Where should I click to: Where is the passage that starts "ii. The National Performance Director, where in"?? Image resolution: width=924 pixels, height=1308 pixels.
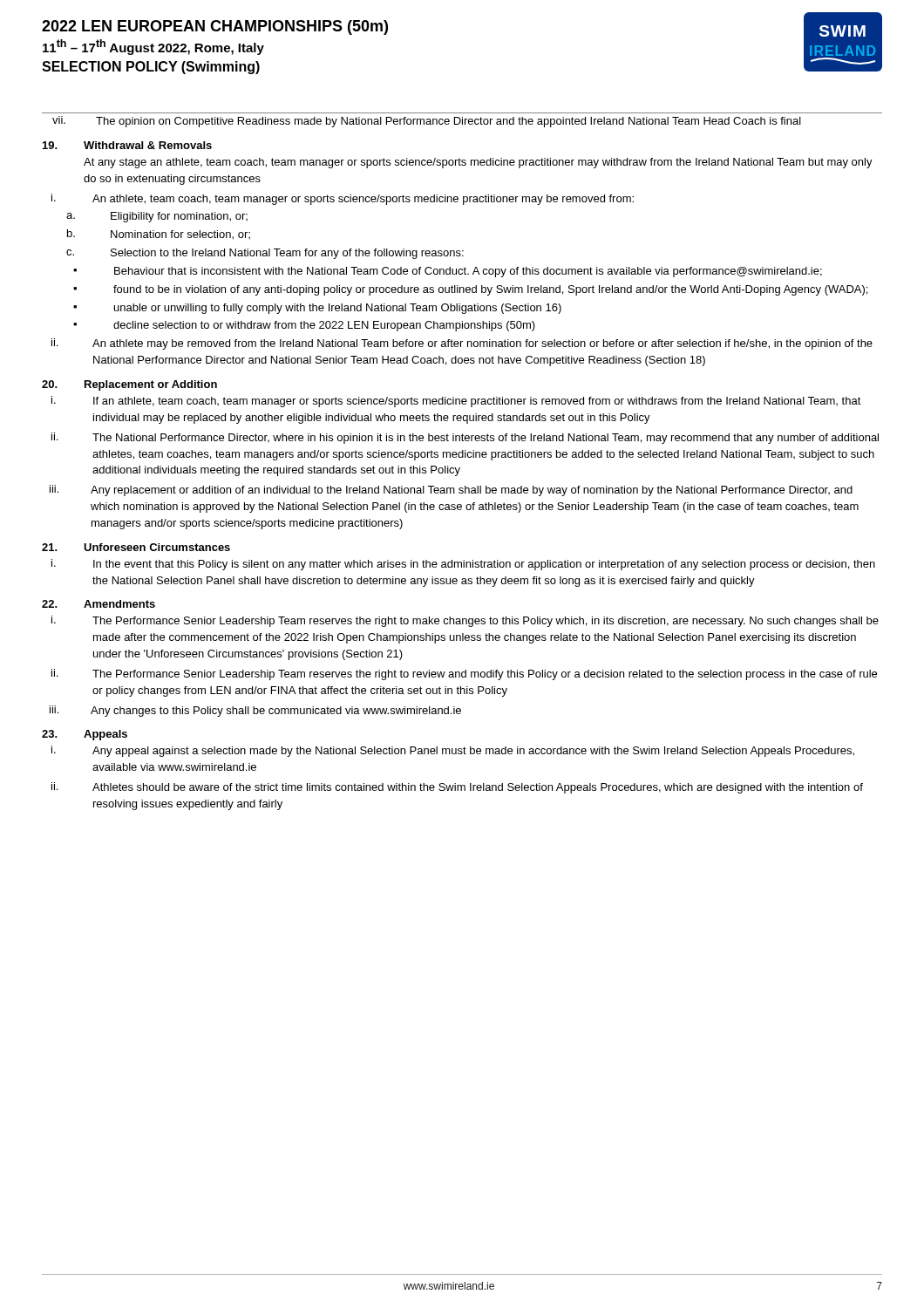coord(462,454)
